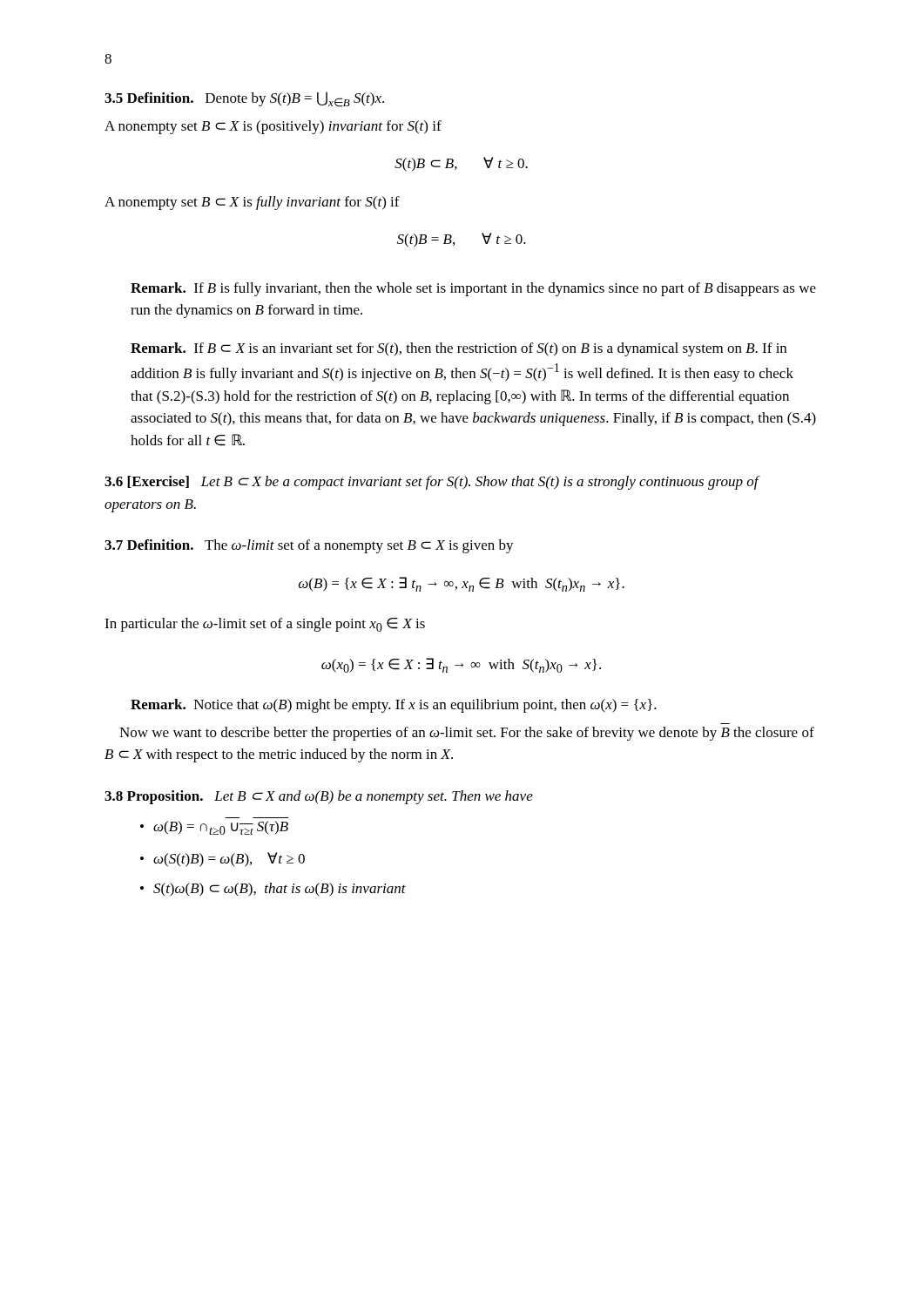Navigate to the block starting "S(t)B ⊂ B, ∀"
Image resolution: width=924 pixels, height=1307 pixels.
[462, 164]
